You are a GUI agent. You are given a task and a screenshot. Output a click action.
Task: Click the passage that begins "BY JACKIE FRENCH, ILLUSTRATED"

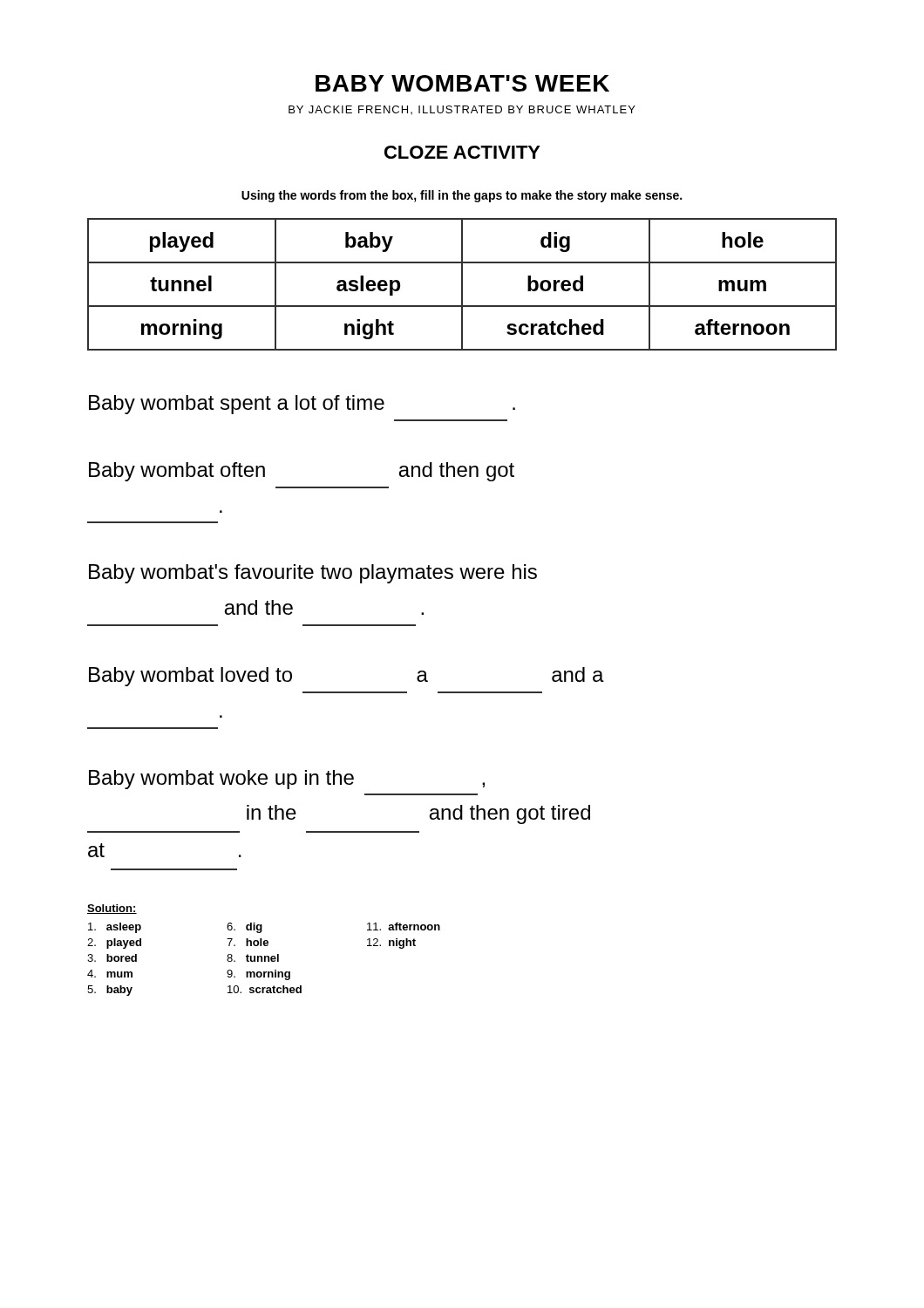tap(462, 109)
